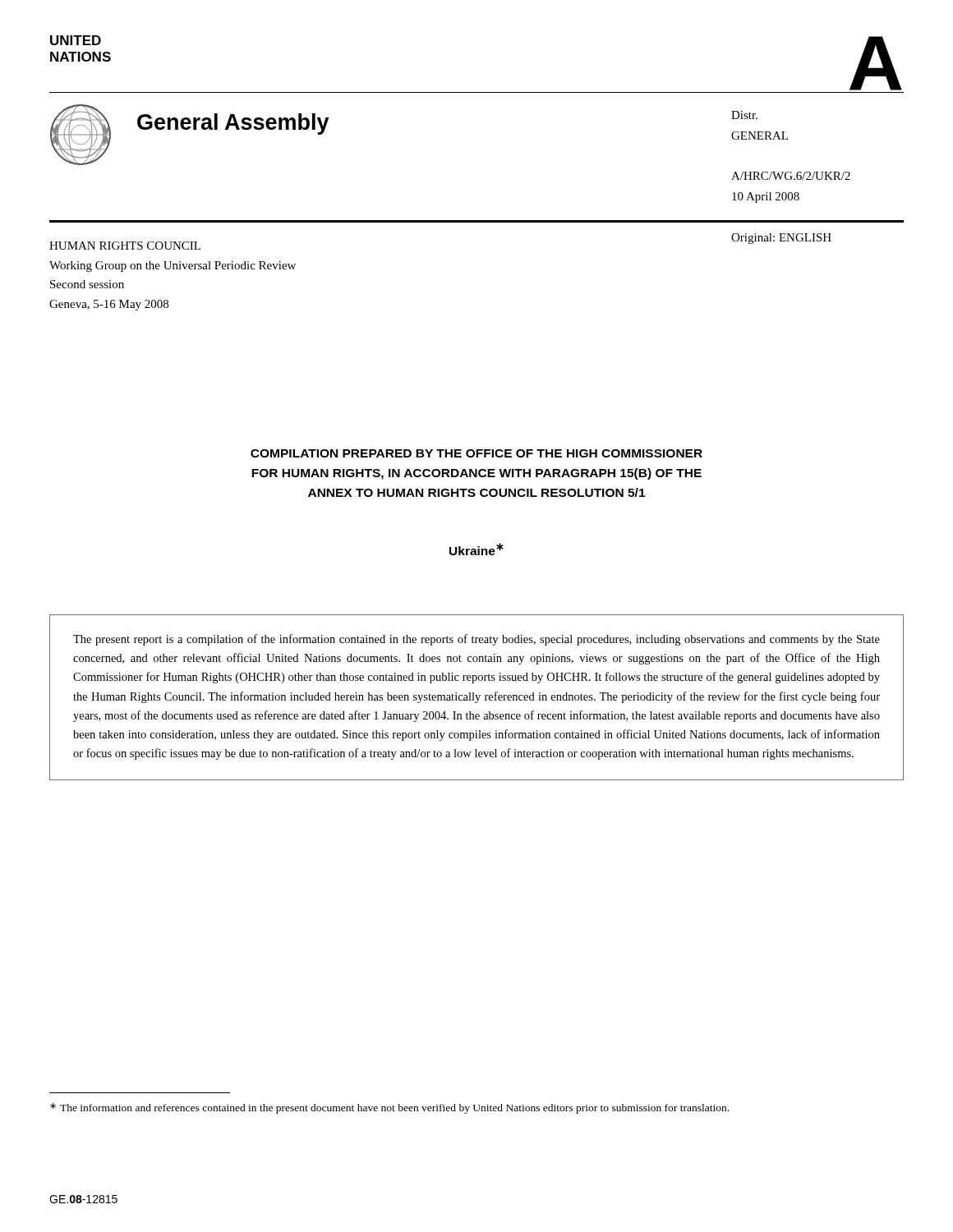This screenshot has height=1232, width=953.
Task: Locate the block starting "General Assembly"
Action: [x=233, y=122]
